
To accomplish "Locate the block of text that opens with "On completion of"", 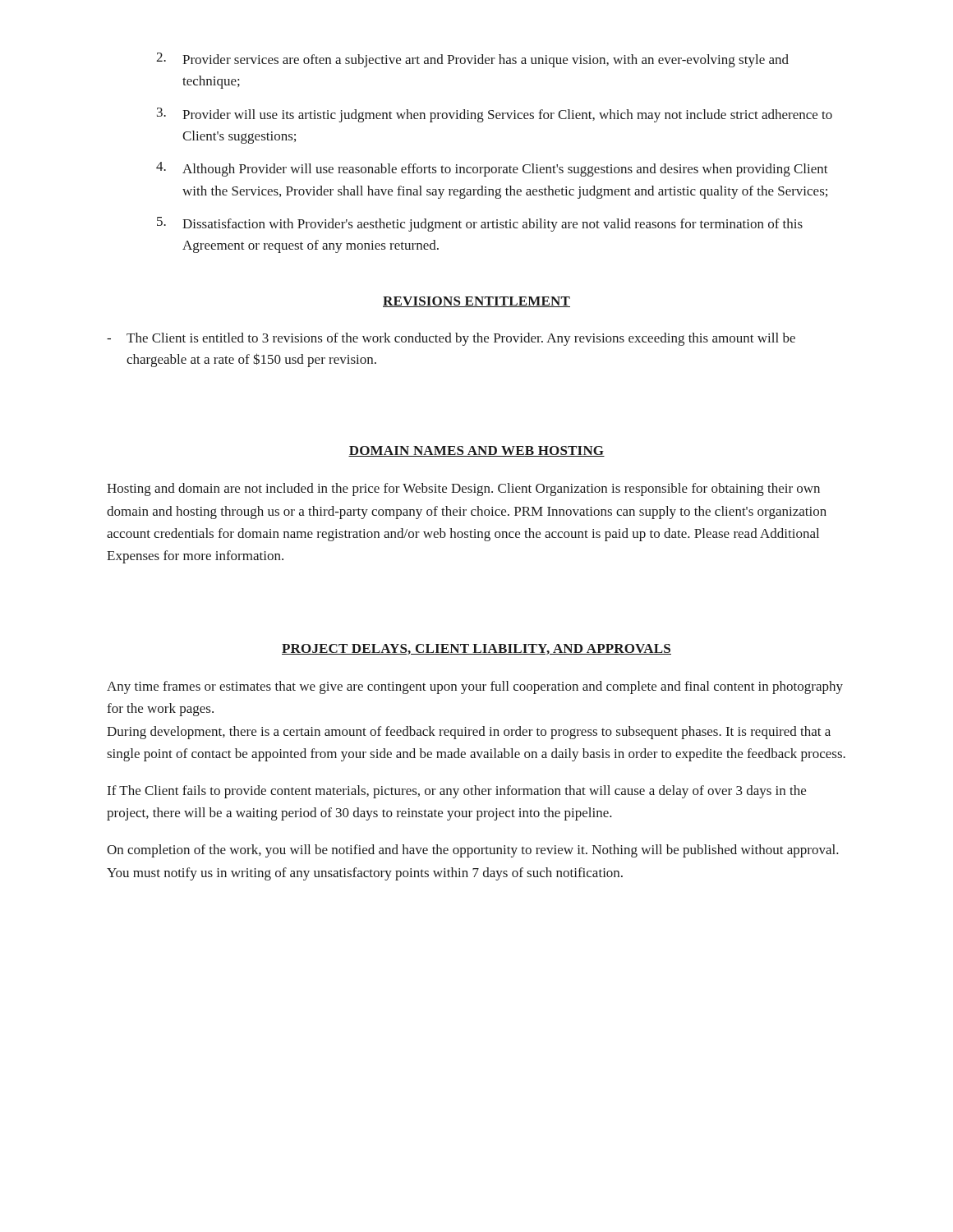I will [x=473, y=861].
